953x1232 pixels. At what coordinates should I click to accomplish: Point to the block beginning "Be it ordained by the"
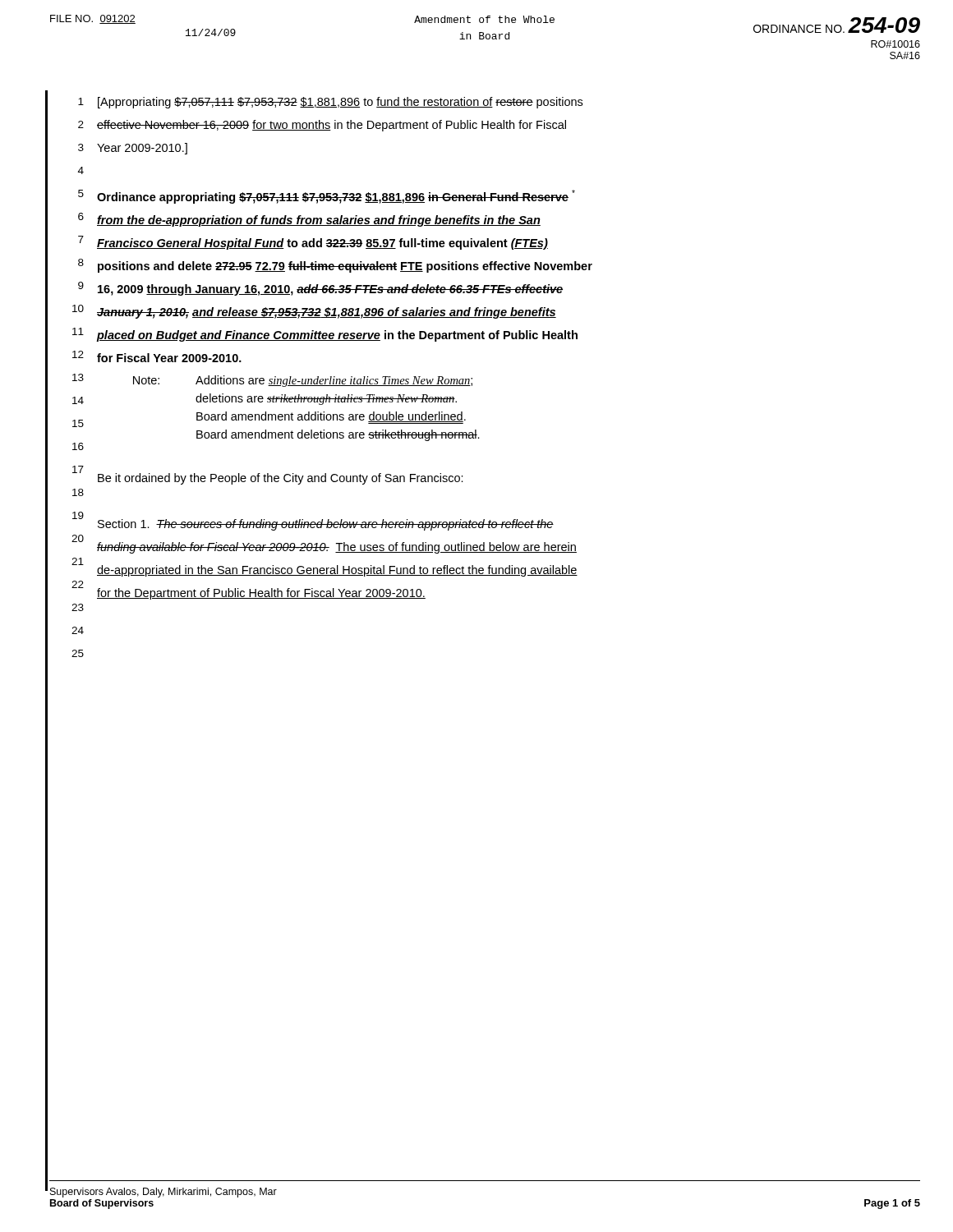280,478
